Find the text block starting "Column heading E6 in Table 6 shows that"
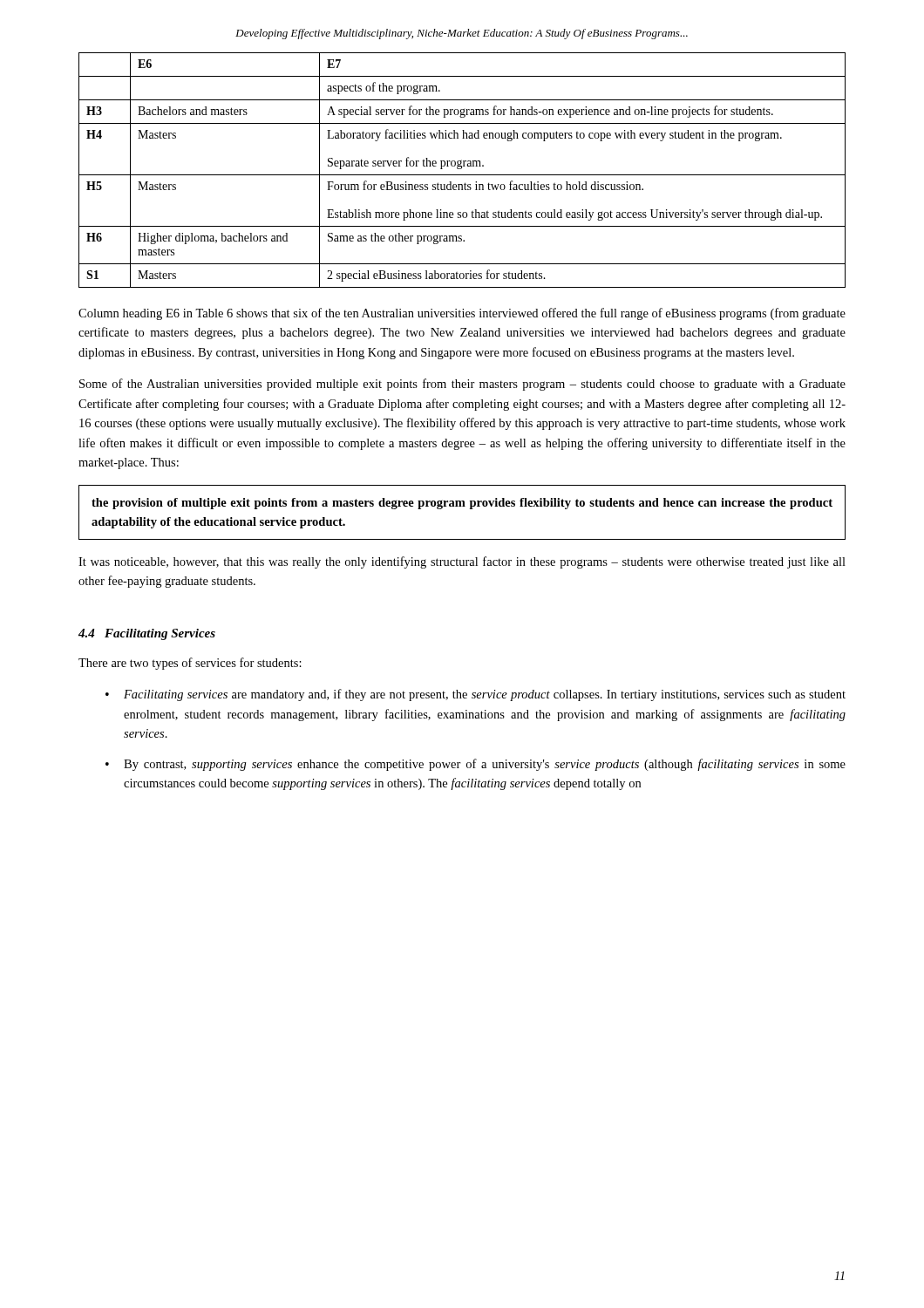This screenshot has width=924, height=1308. (462, 333)
